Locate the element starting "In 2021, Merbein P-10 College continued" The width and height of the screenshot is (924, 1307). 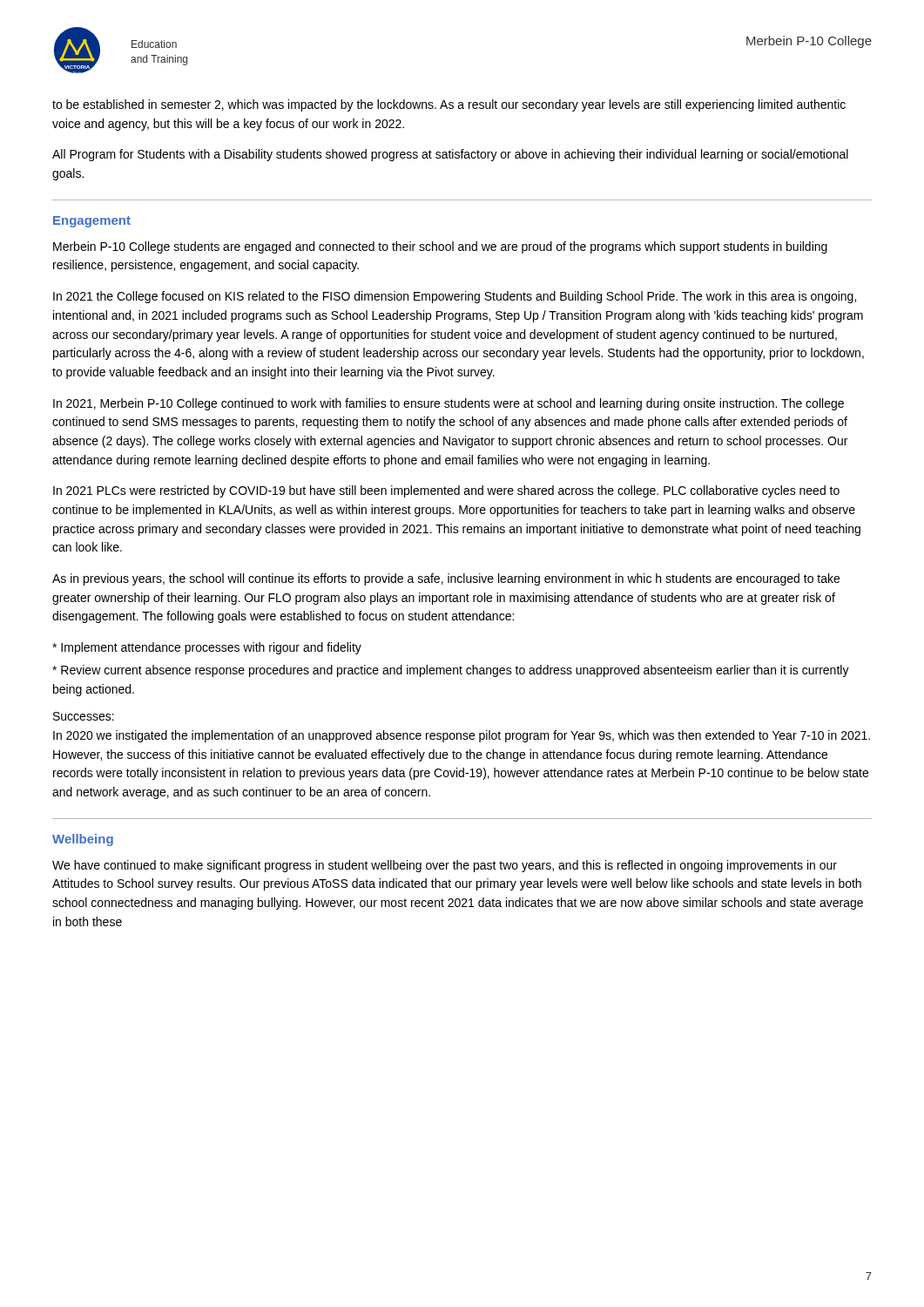point(450,431)
